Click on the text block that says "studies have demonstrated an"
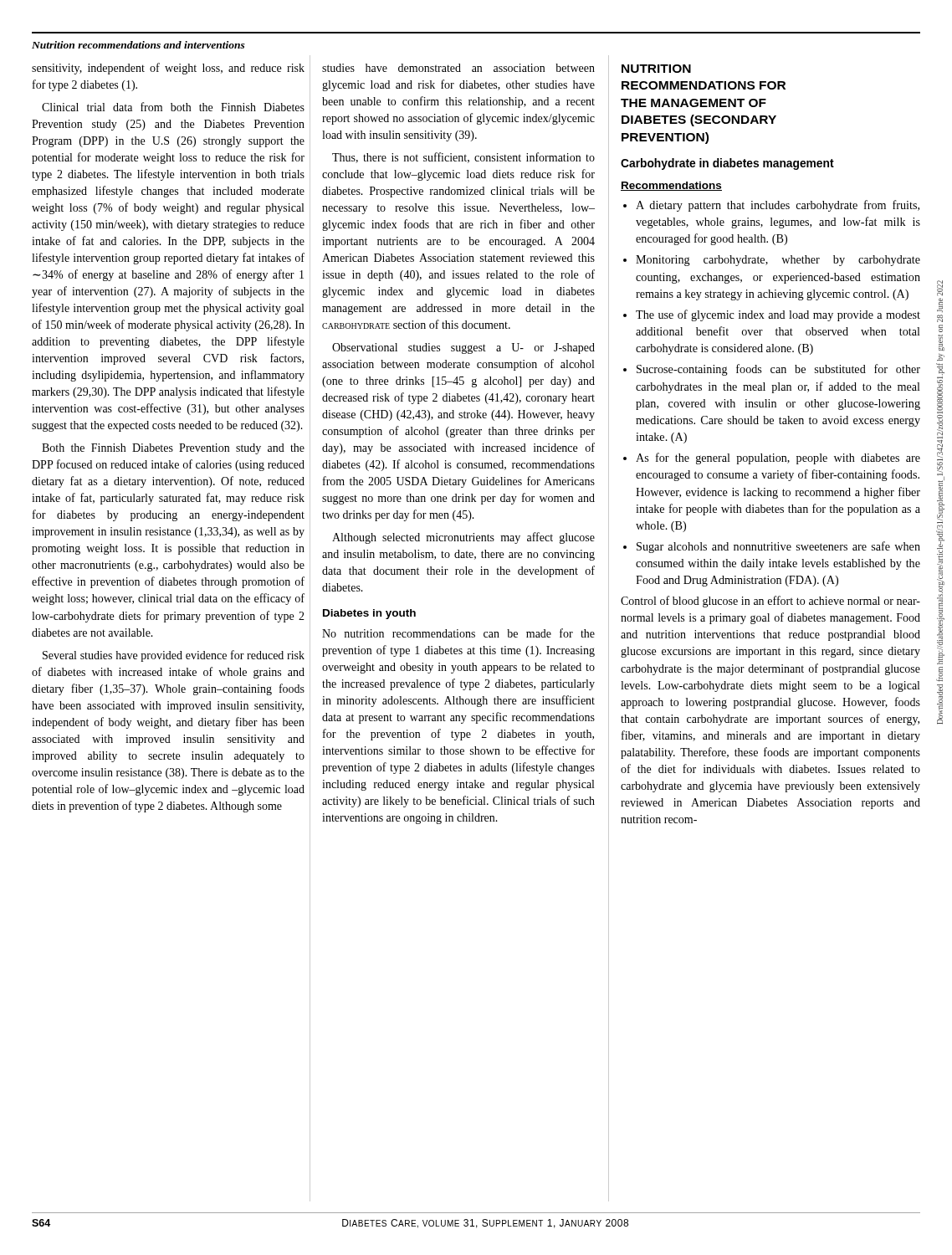 pos(458,329)
